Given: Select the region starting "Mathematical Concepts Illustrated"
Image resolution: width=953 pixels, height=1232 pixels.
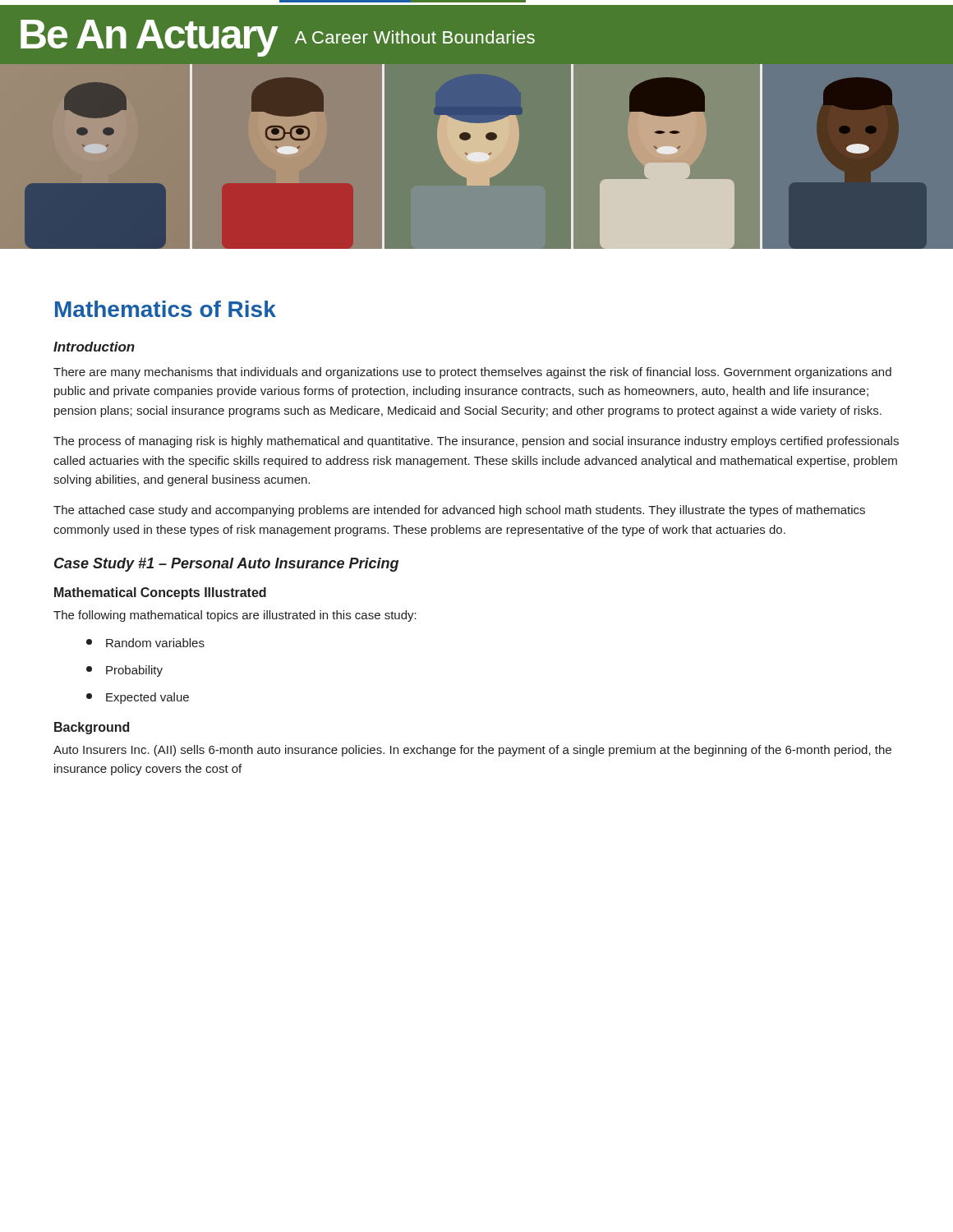Looking at the screenshot, I should (160, 593).
